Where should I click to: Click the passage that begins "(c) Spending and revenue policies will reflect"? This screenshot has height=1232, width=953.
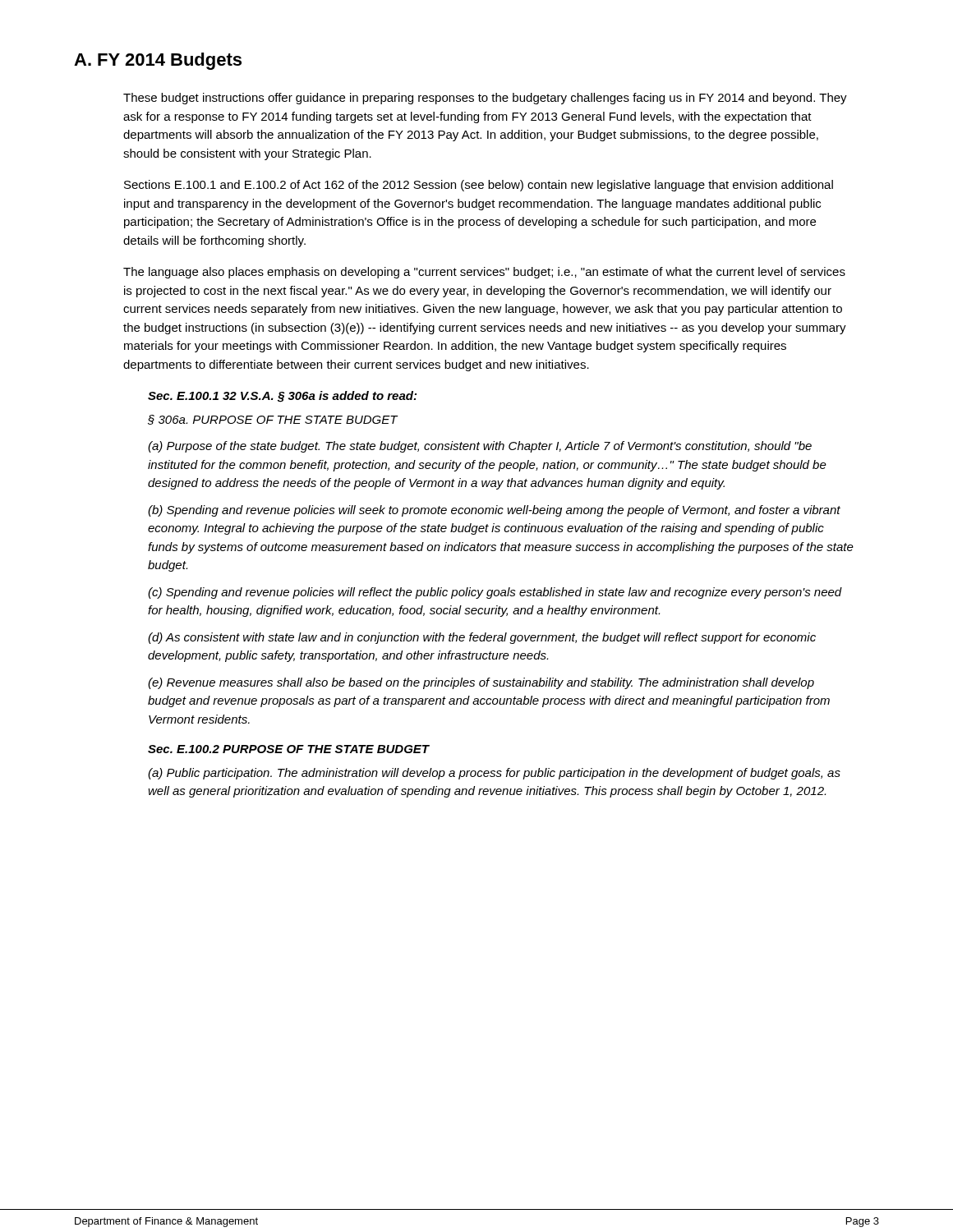click(495, 601)
